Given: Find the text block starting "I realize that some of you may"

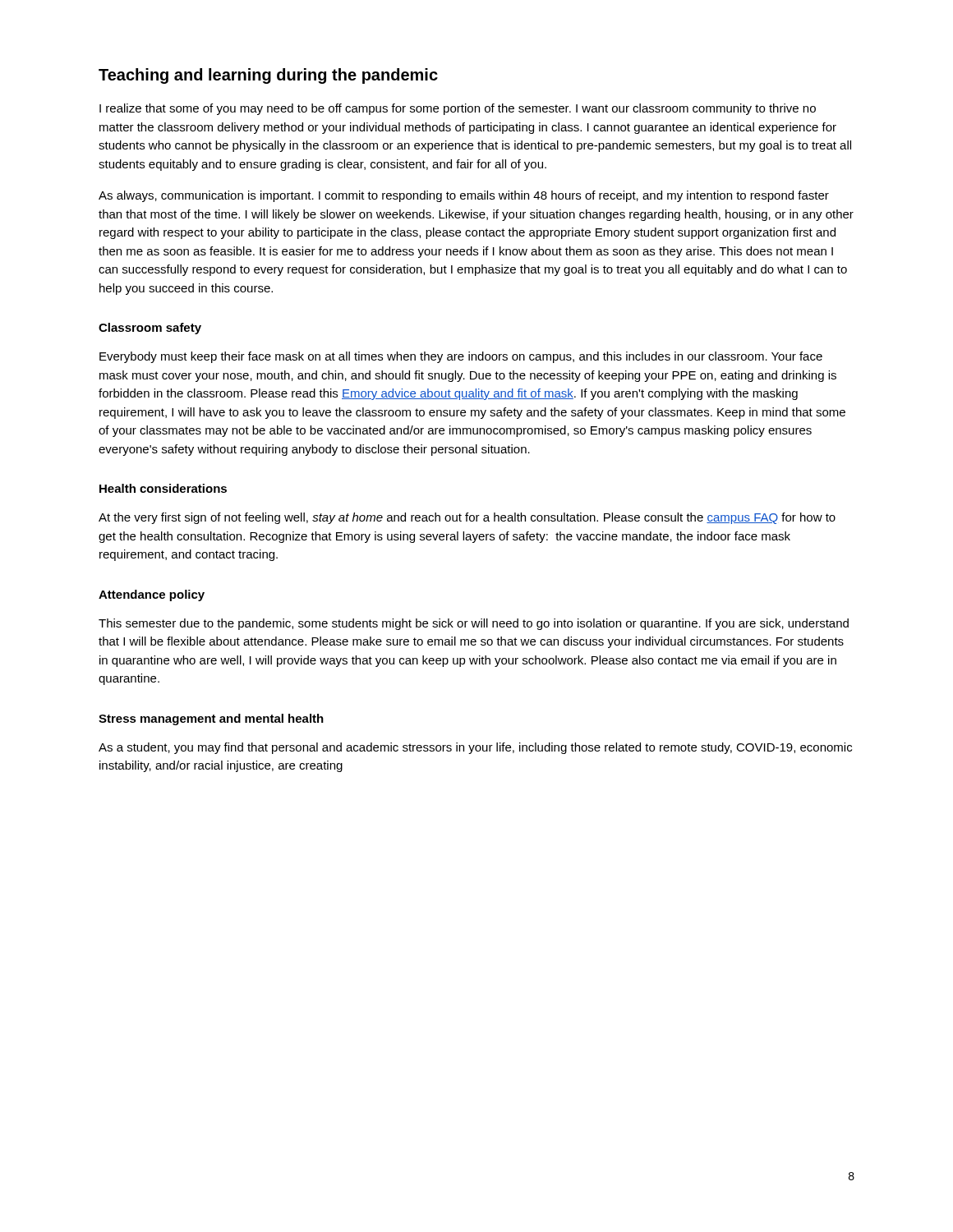Looking at the screenshot, I should click(x=475, y=136).
